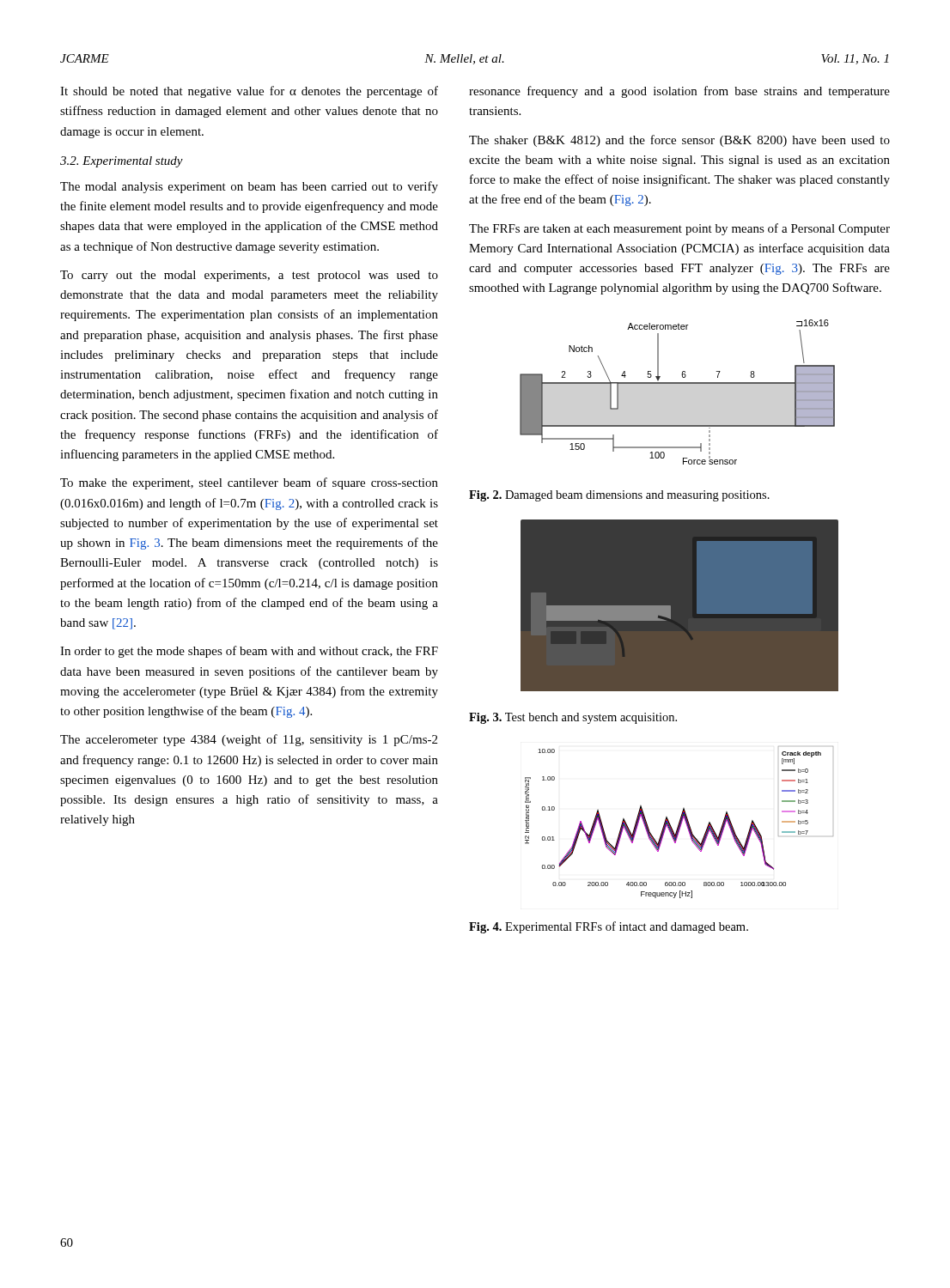This screenshot has height=1288, width=950.
Task: Select the text starting "It should be noted that"
Action: pyautogui.click(x=249, y=111)
